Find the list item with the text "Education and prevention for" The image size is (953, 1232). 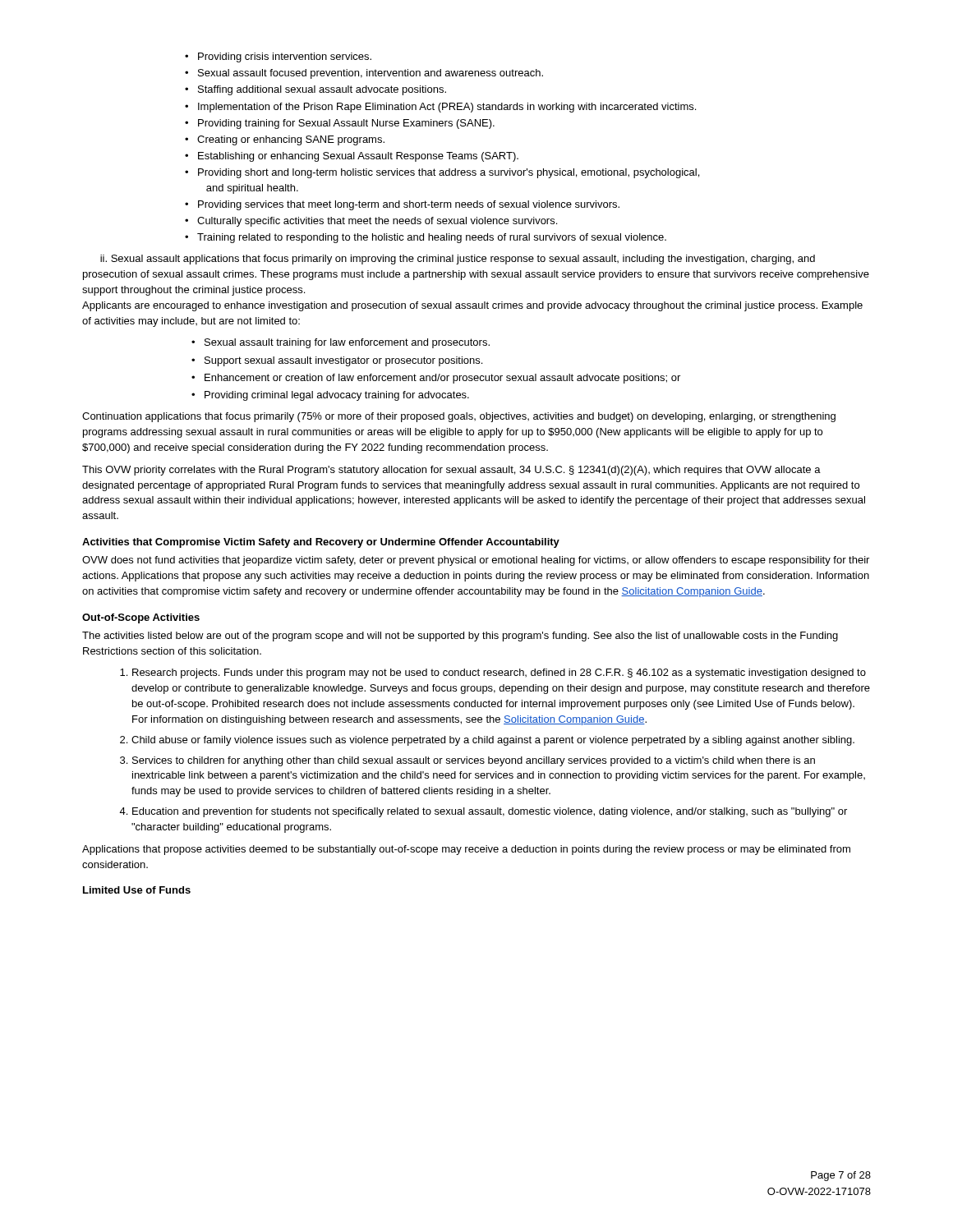[501, 820]
